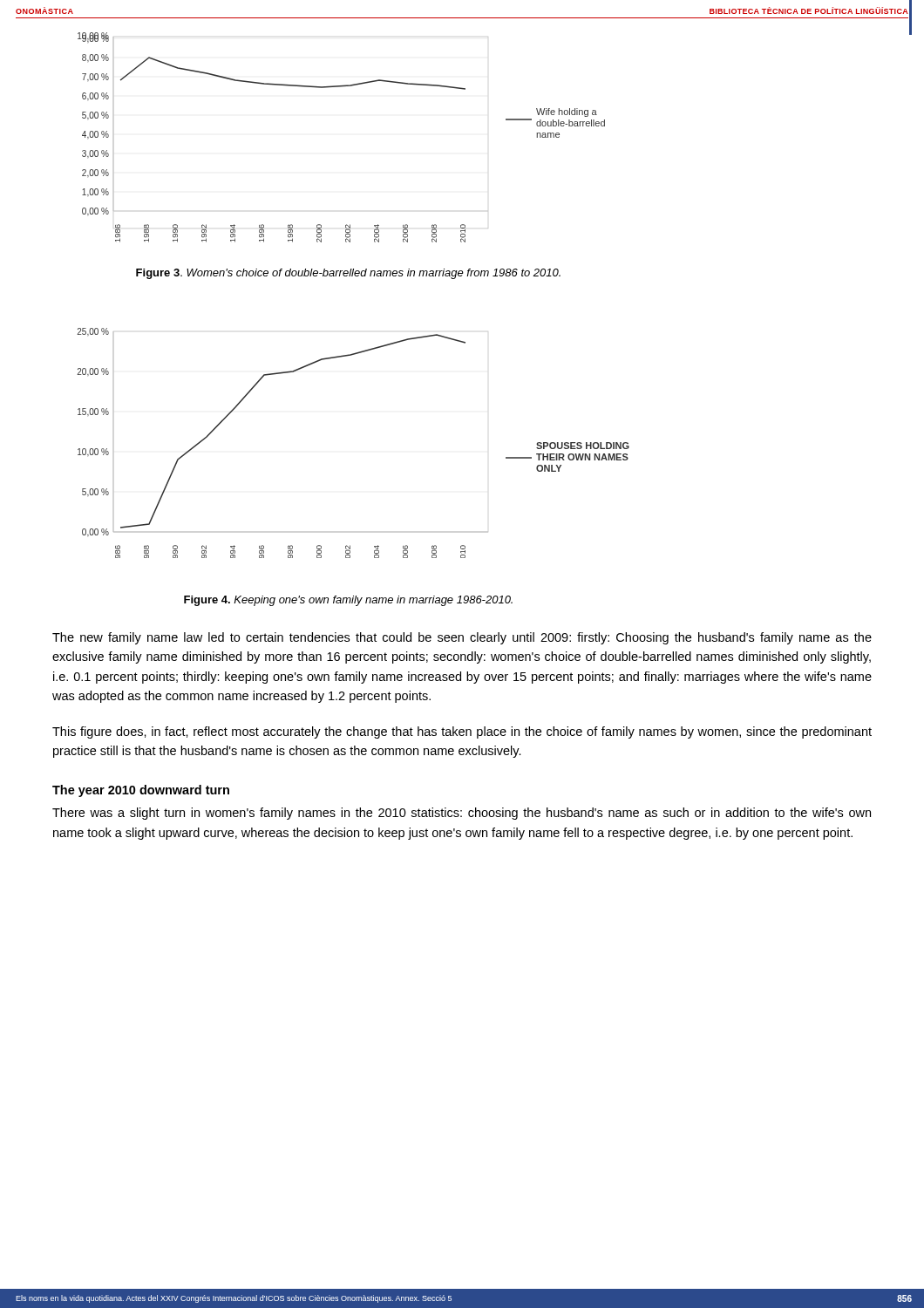Select the section header that says "The year 2010"
The height and width of the screenshot is (1308, 924).
click(x=141, y=790)
